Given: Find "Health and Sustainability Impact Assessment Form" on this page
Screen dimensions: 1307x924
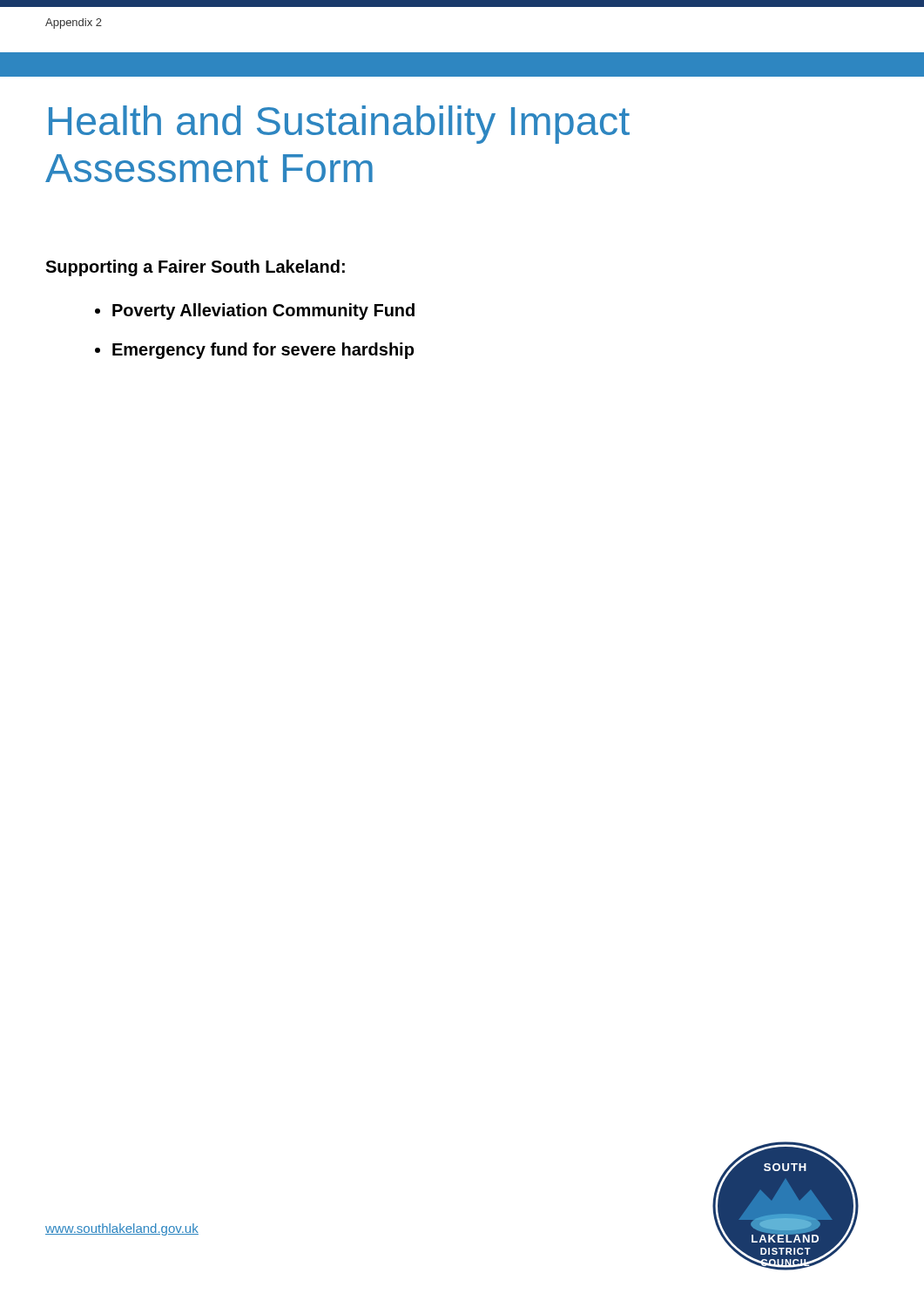Looking at the screenshot, I should tap(376, 145).
